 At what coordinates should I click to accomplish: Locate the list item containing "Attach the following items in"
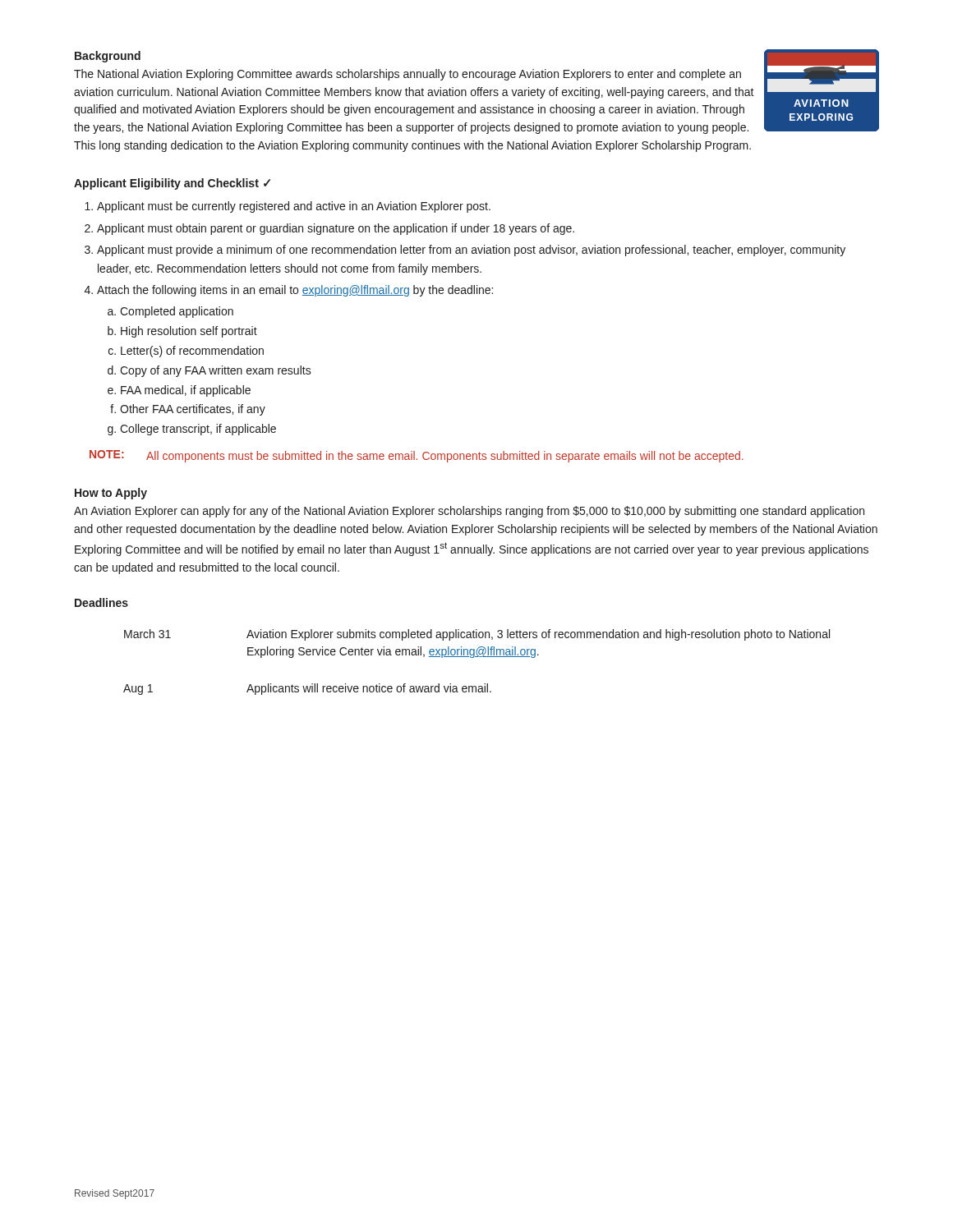point(295,291)
